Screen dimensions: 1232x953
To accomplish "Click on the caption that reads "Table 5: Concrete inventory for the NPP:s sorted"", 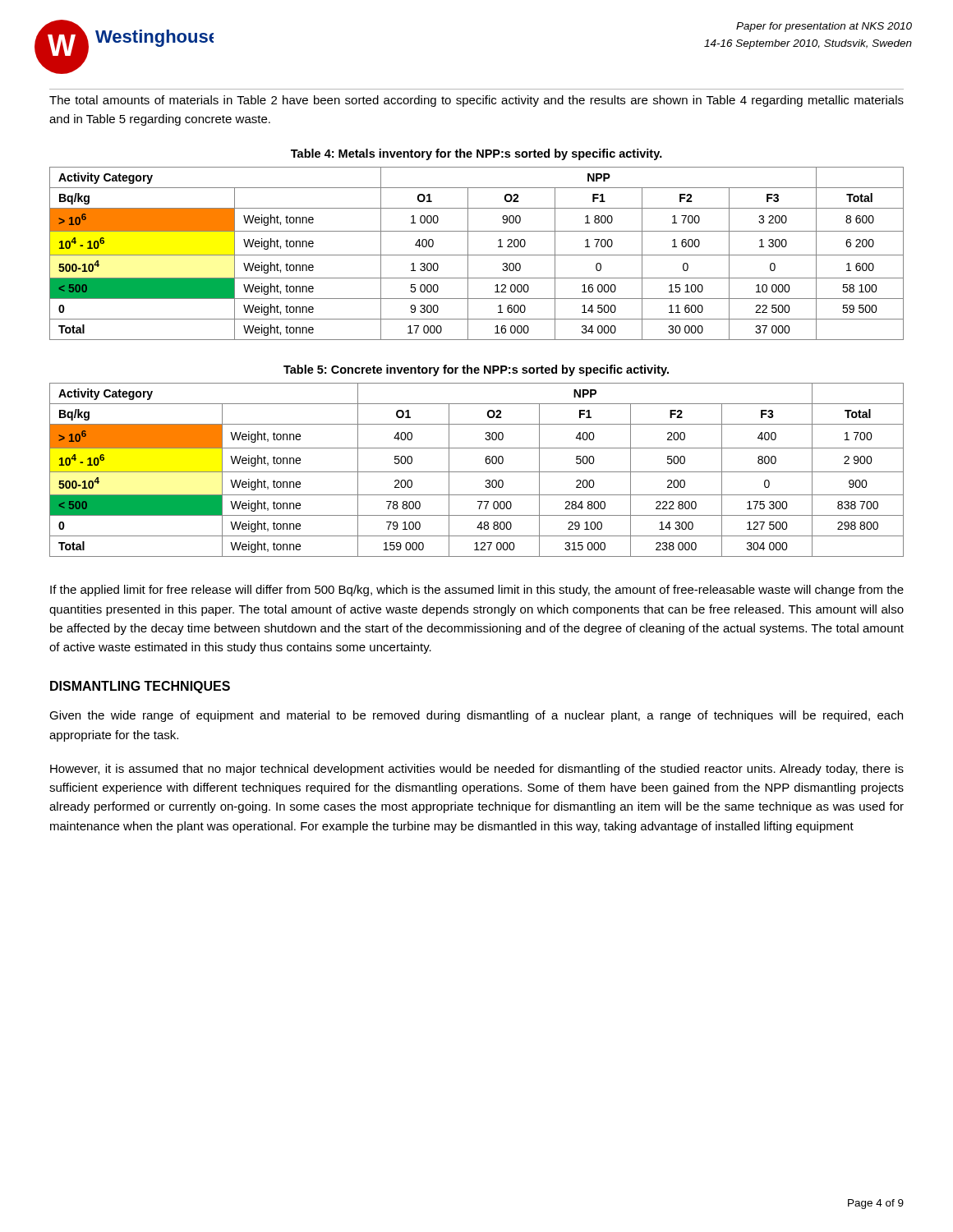I will click(476, 370).
